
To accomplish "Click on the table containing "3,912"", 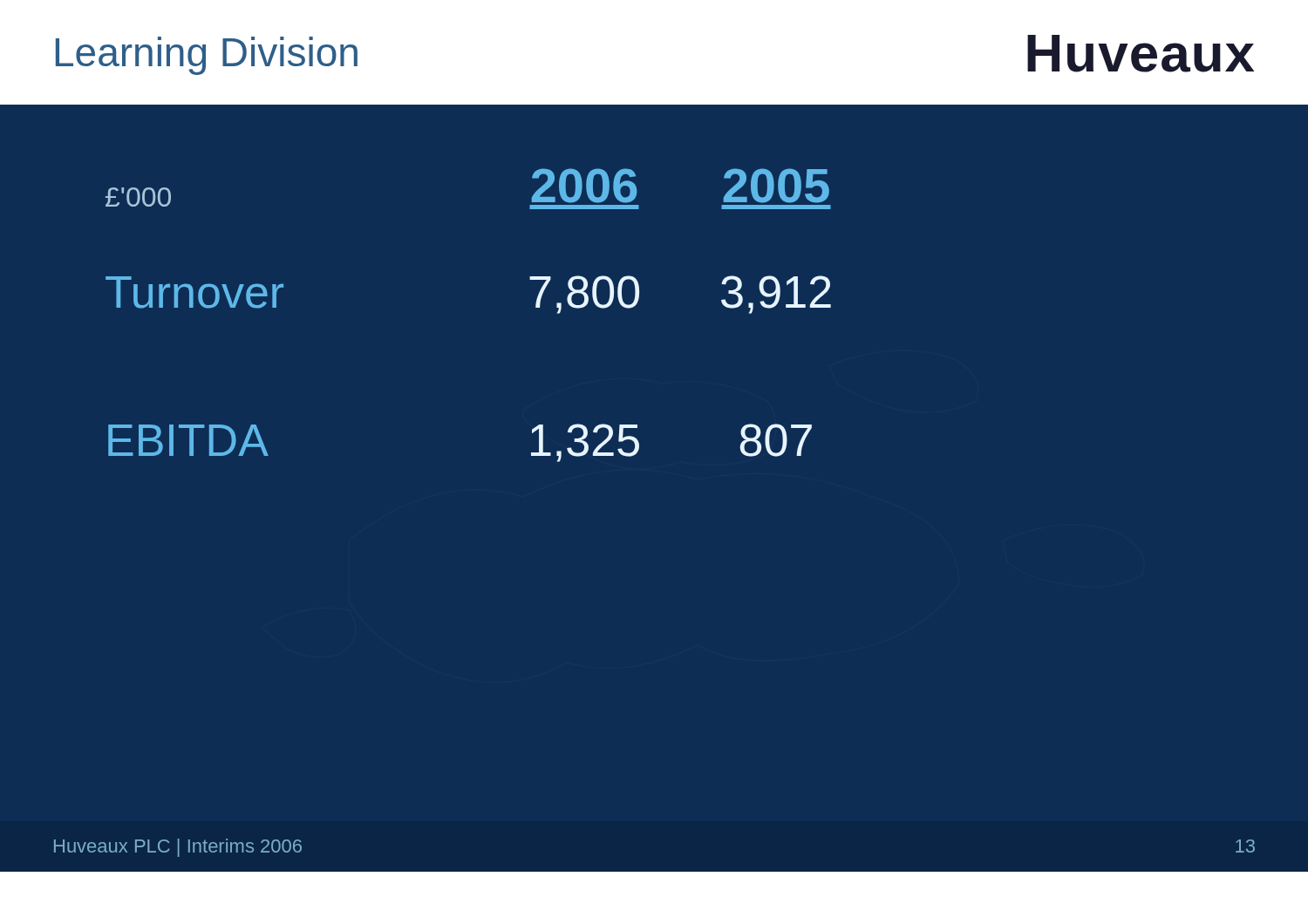I will pos(671,346).
